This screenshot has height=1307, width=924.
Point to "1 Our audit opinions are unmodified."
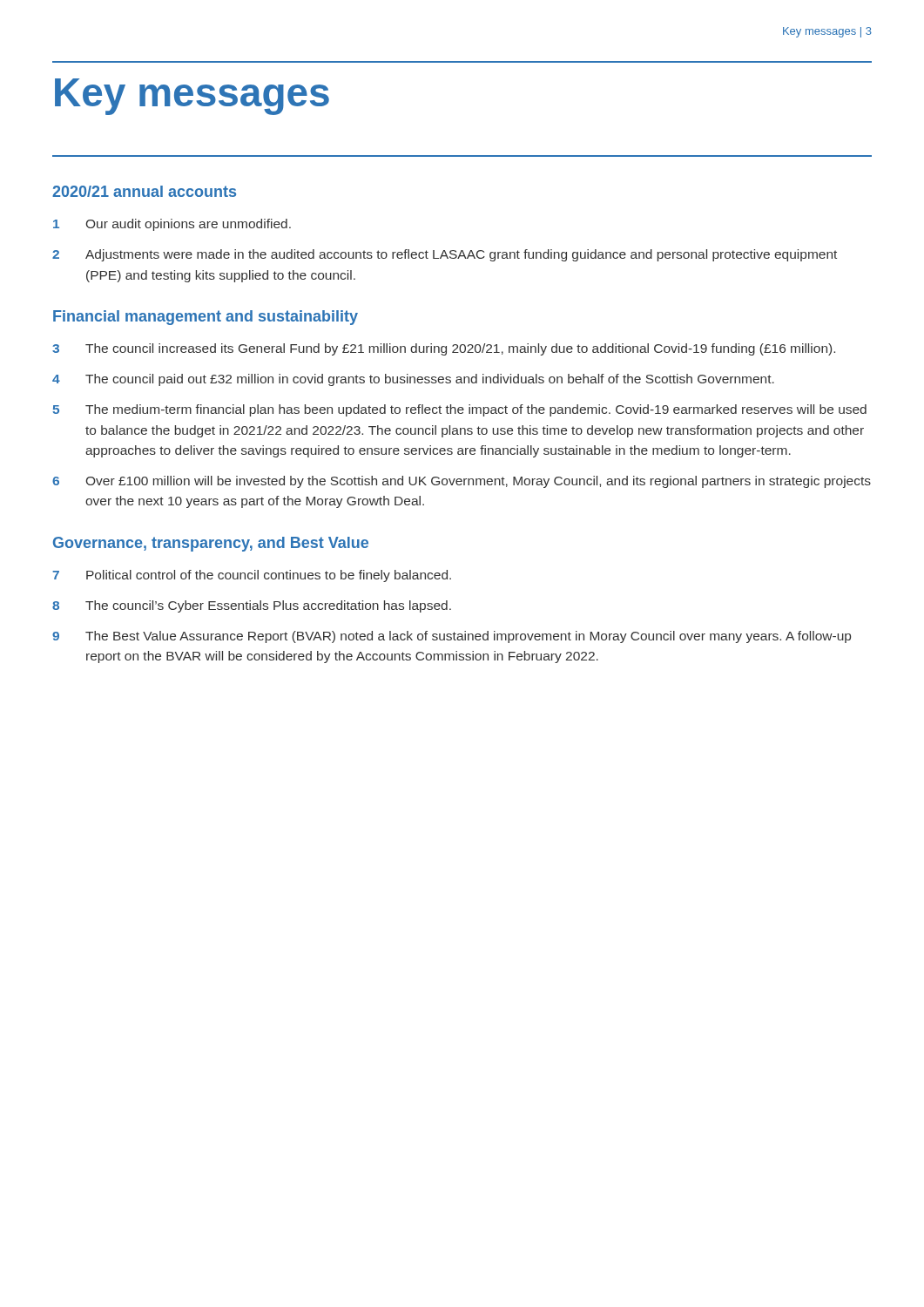[x=172, y=225]
